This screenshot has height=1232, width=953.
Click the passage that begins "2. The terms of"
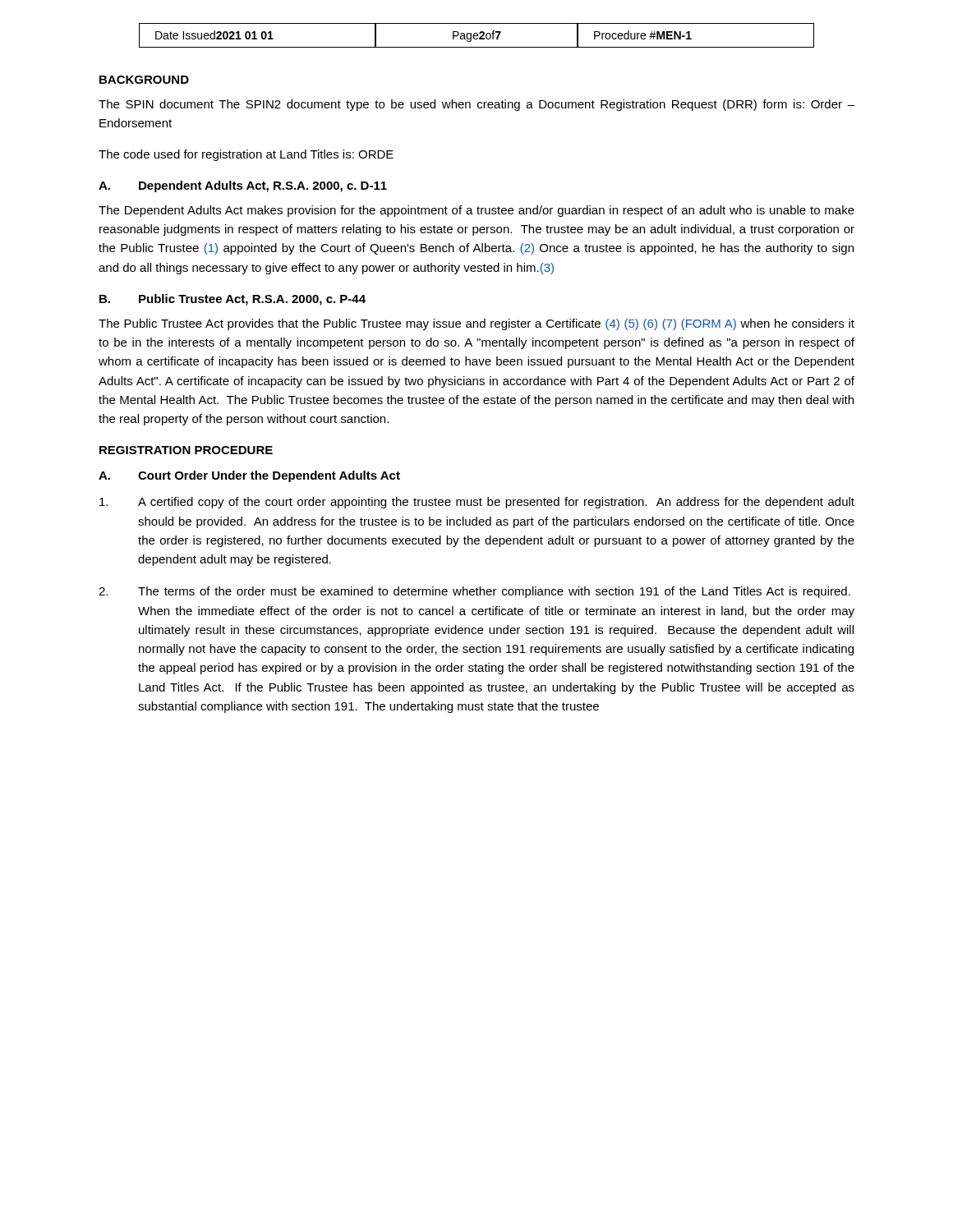(x=476, y=649)
